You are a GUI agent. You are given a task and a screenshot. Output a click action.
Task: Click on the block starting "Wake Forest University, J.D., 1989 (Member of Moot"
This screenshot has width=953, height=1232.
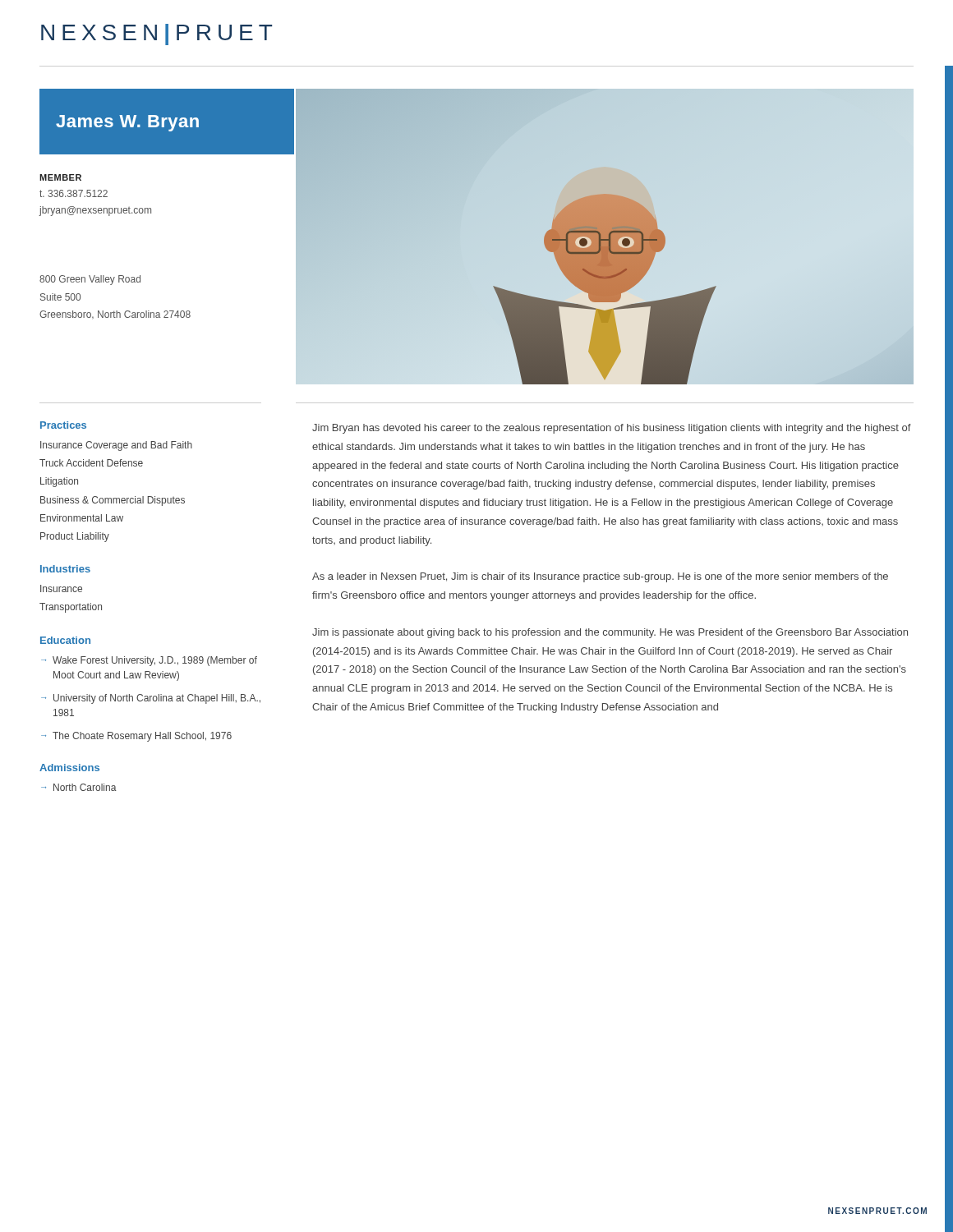pos(155,667)
